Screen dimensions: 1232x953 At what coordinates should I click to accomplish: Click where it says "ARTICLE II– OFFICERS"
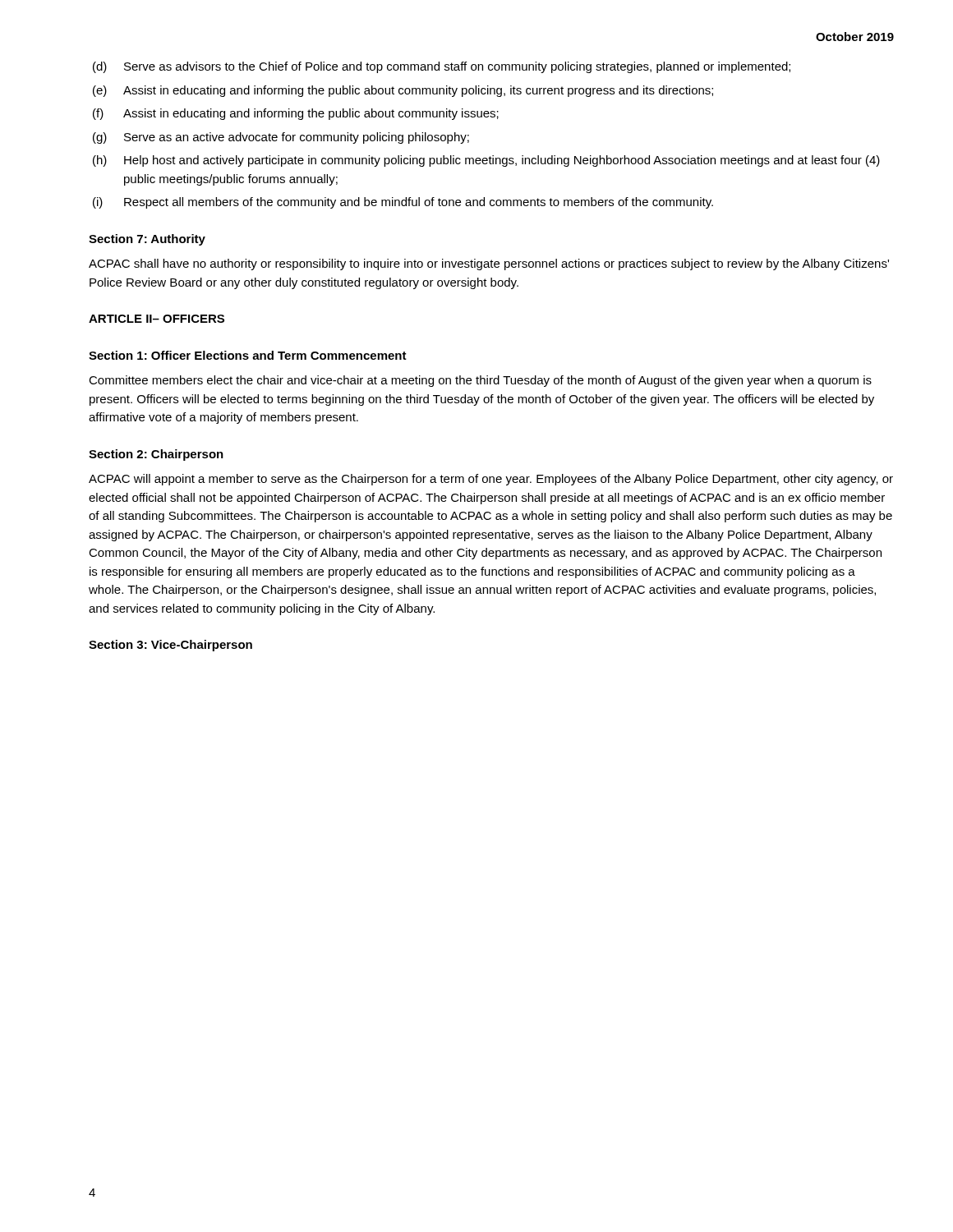157,318
